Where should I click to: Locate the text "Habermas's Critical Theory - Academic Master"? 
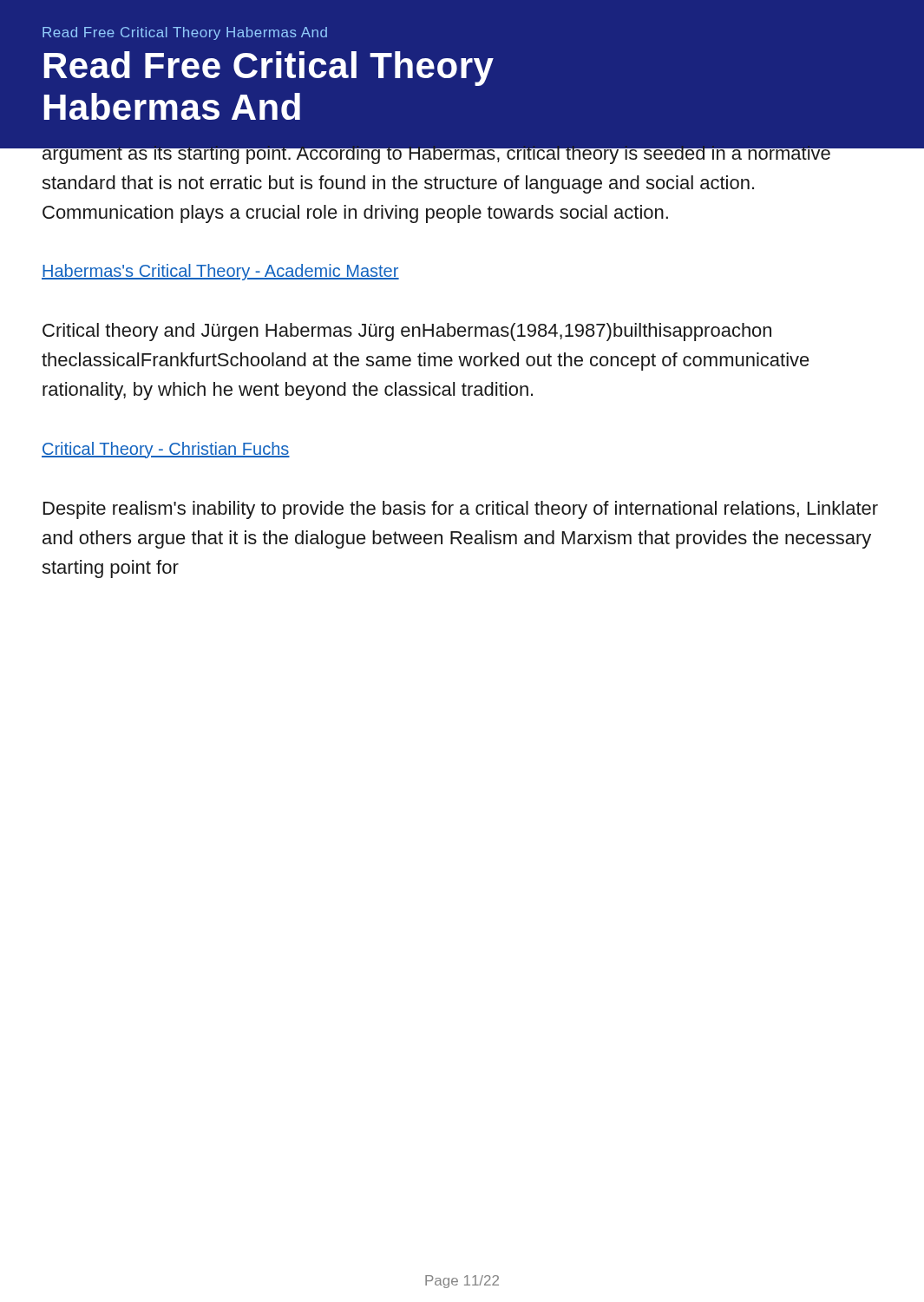click(x=220, y=271)
